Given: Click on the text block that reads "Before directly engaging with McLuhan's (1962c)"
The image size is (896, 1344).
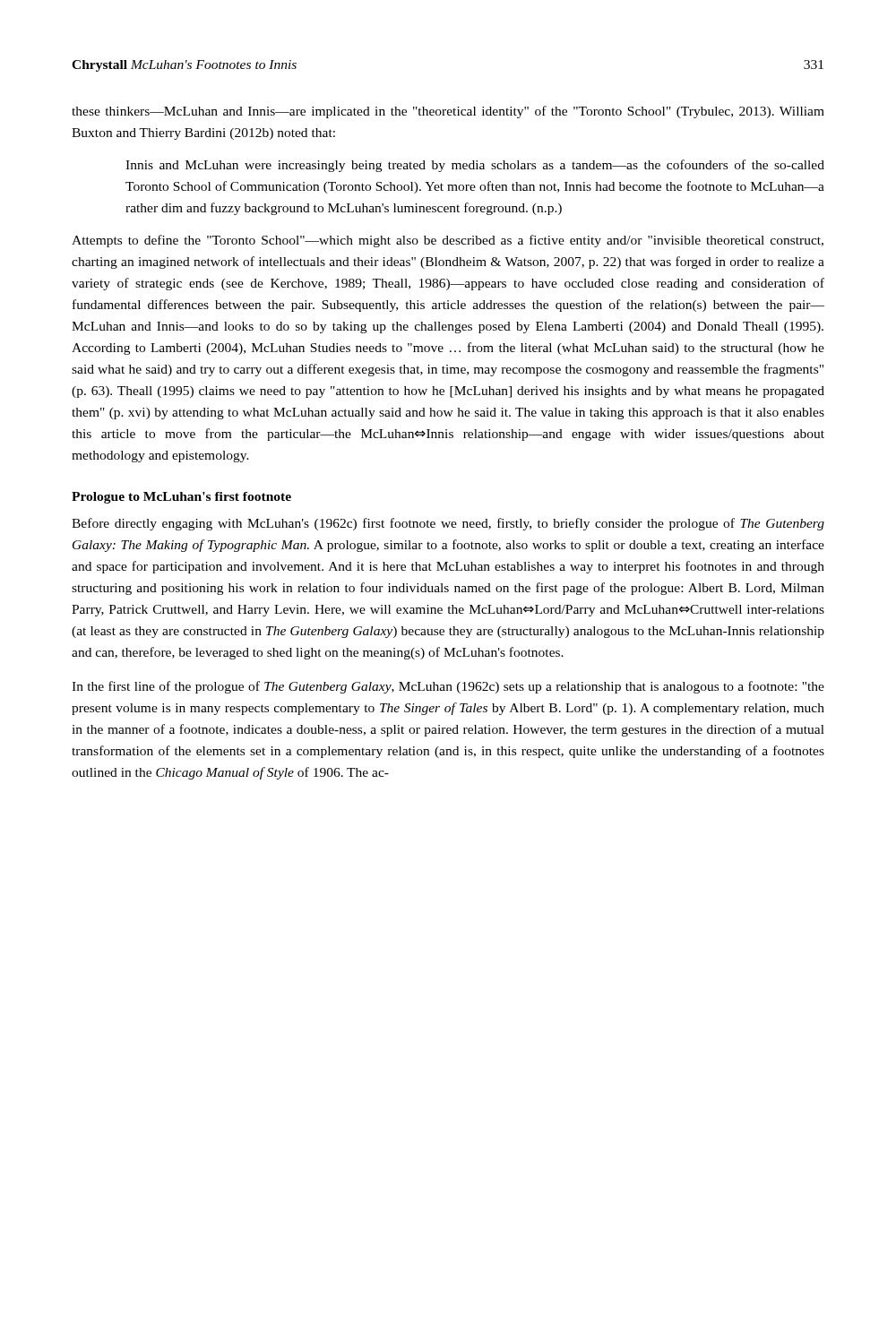Looking at the screenshot, I should point(448,588).
